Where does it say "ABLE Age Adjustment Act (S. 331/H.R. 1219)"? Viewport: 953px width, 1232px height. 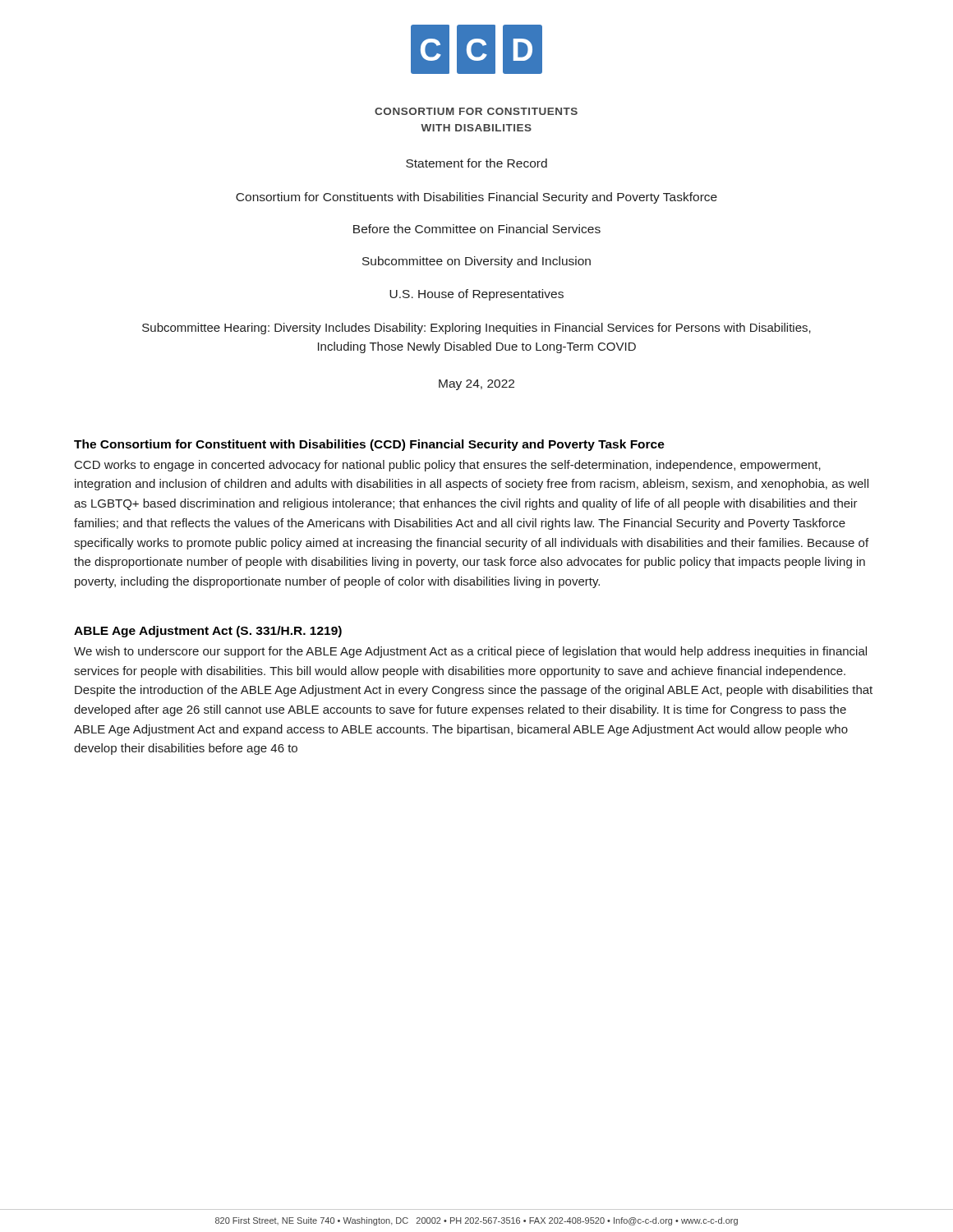pyautogui.click(x=208, y=630)
